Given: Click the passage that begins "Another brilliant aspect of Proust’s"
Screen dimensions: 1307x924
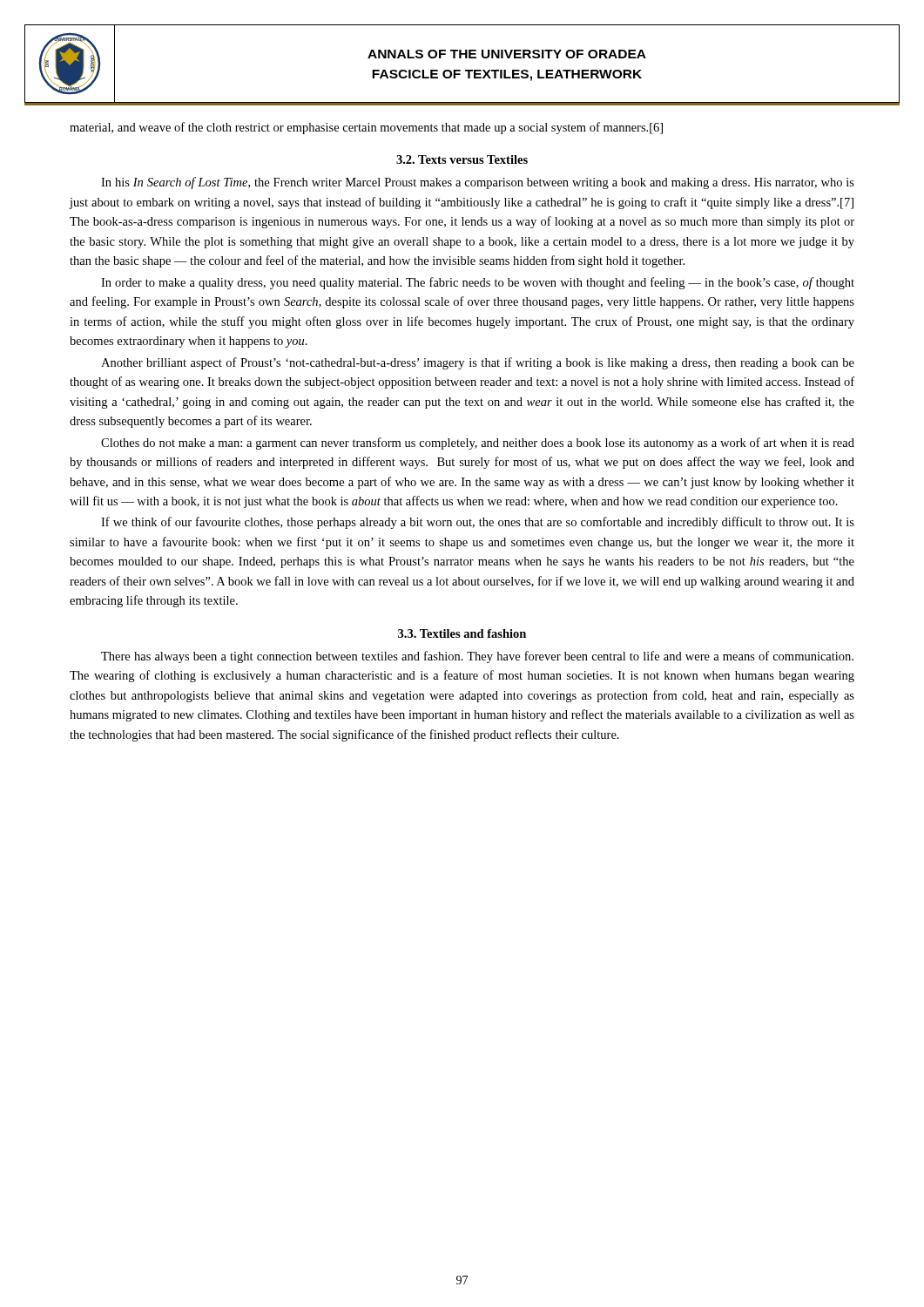Looking at the screenshot, I should tap(462, 392).
